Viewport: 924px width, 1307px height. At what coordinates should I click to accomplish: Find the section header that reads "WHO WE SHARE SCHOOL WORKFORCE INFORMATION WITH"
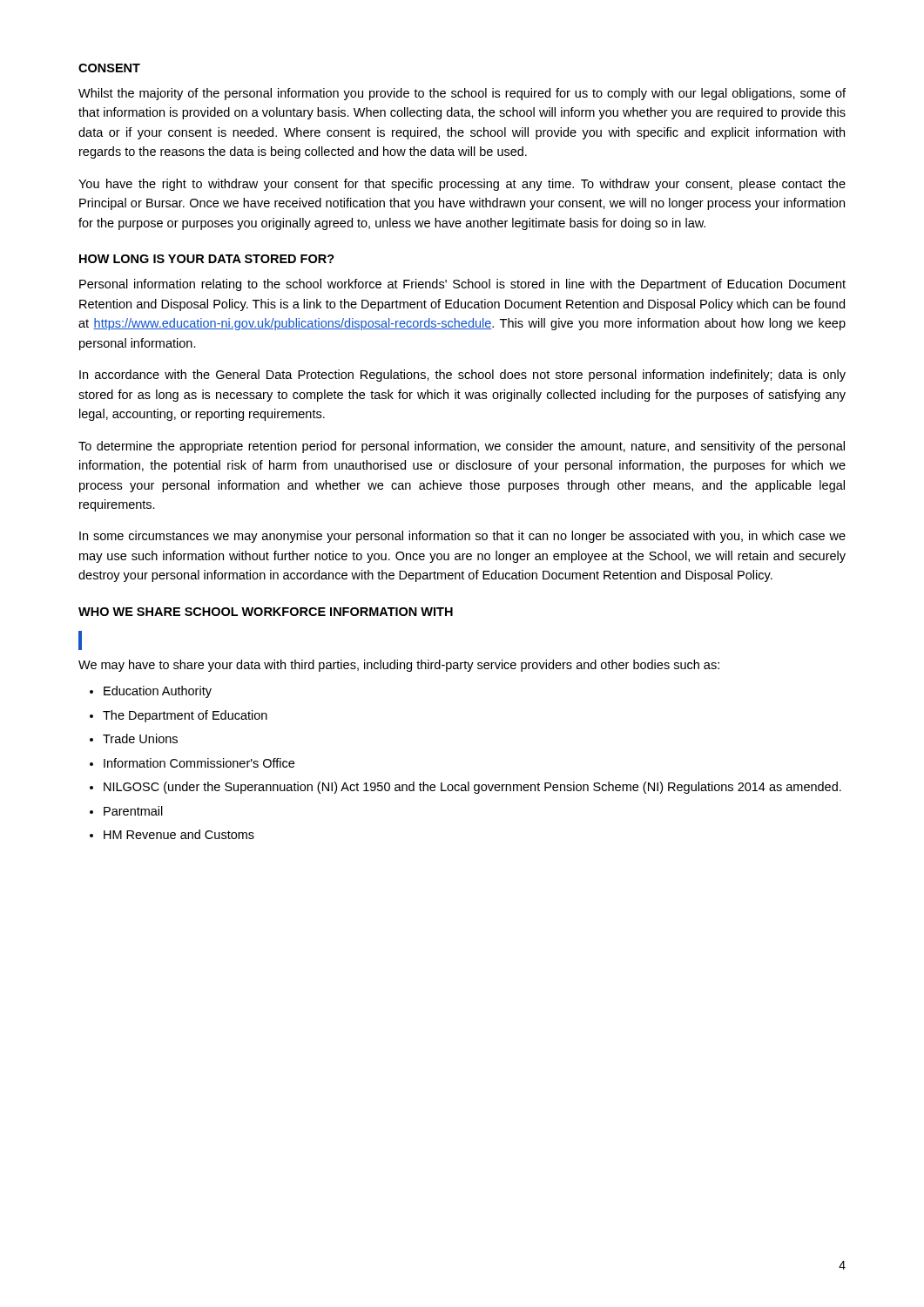pos(266,612)
